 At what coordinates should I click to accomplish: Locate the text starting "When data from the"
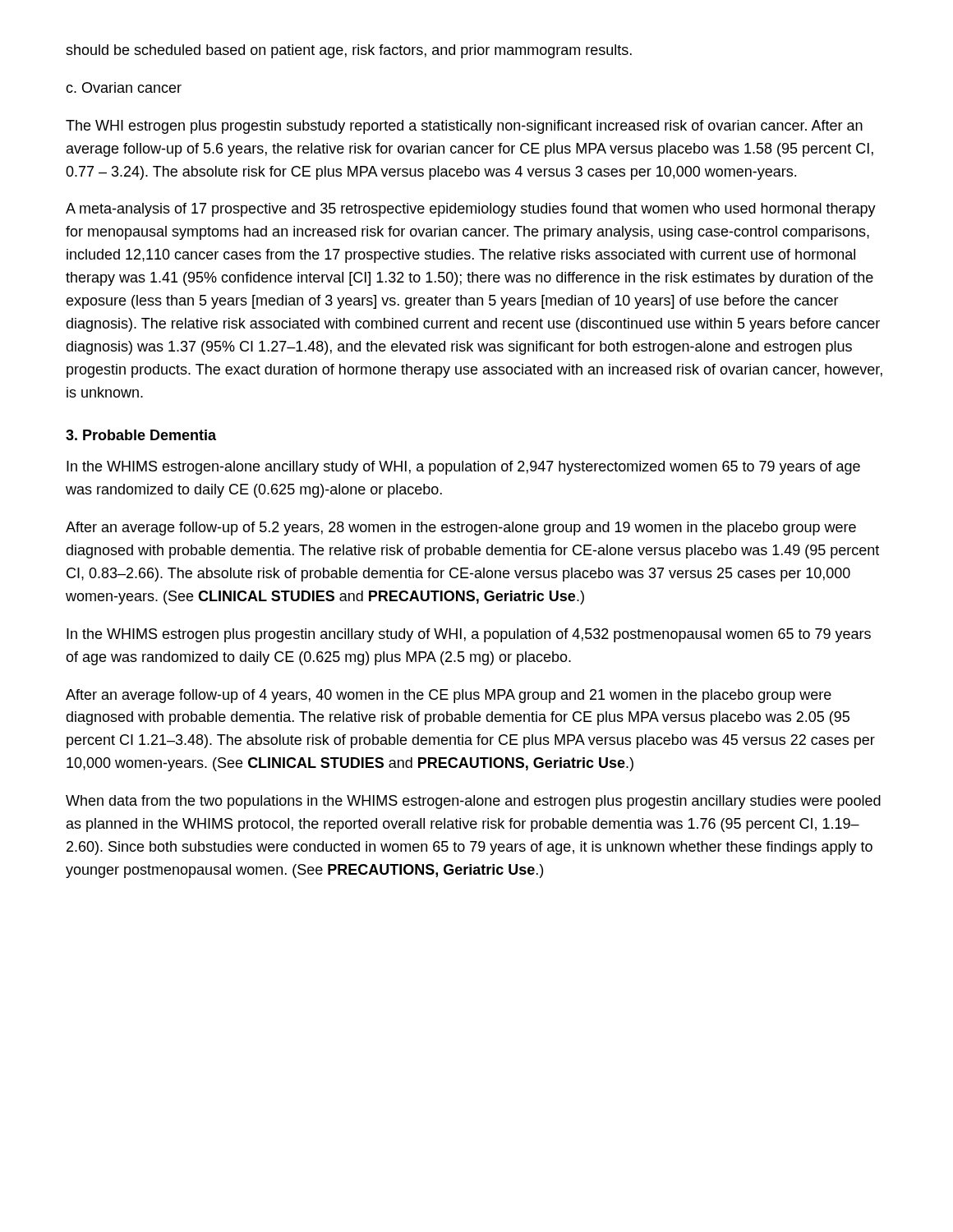[x=473, y=835]
